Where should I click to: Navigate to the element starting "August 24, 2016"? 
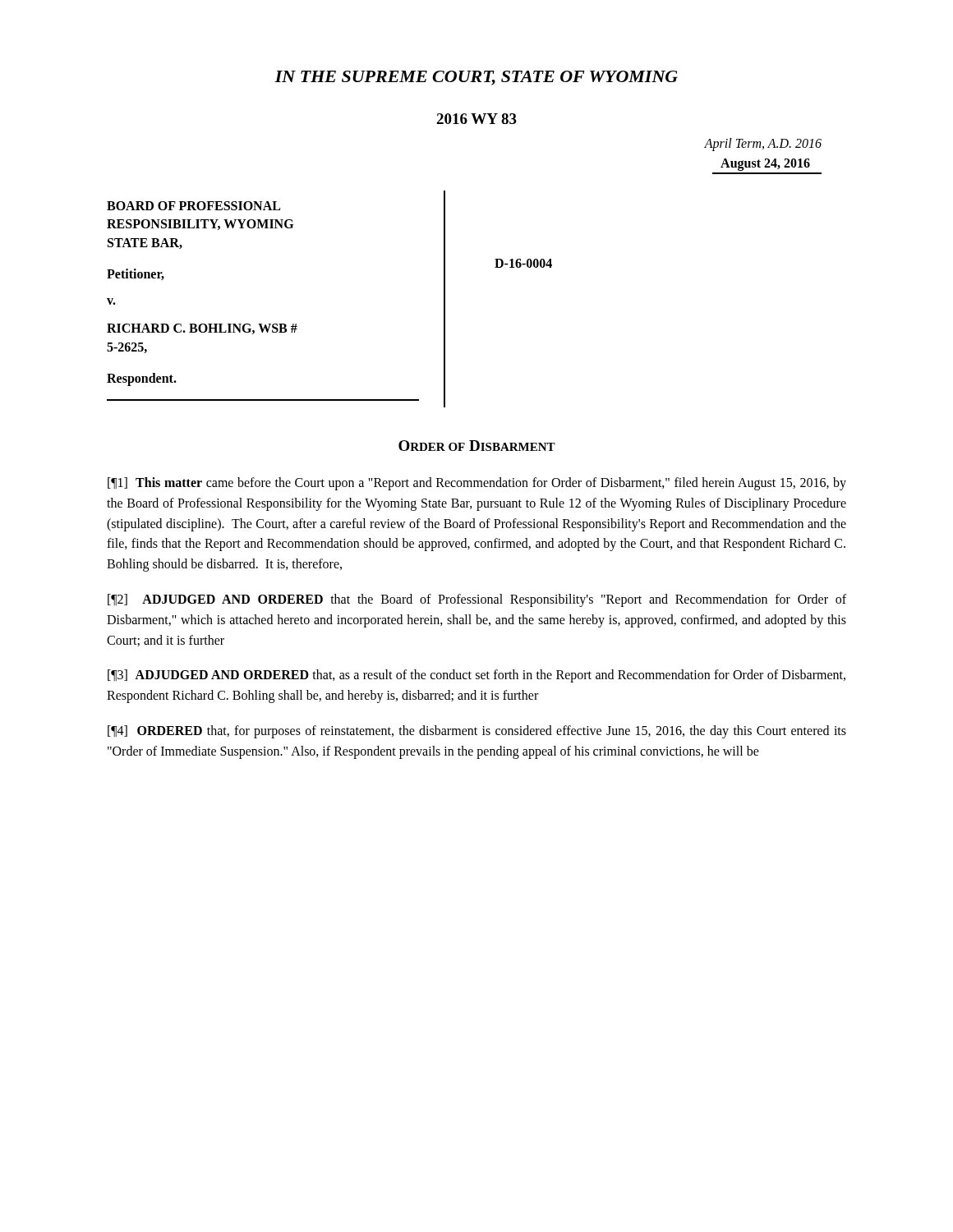(x=767, y=165)
